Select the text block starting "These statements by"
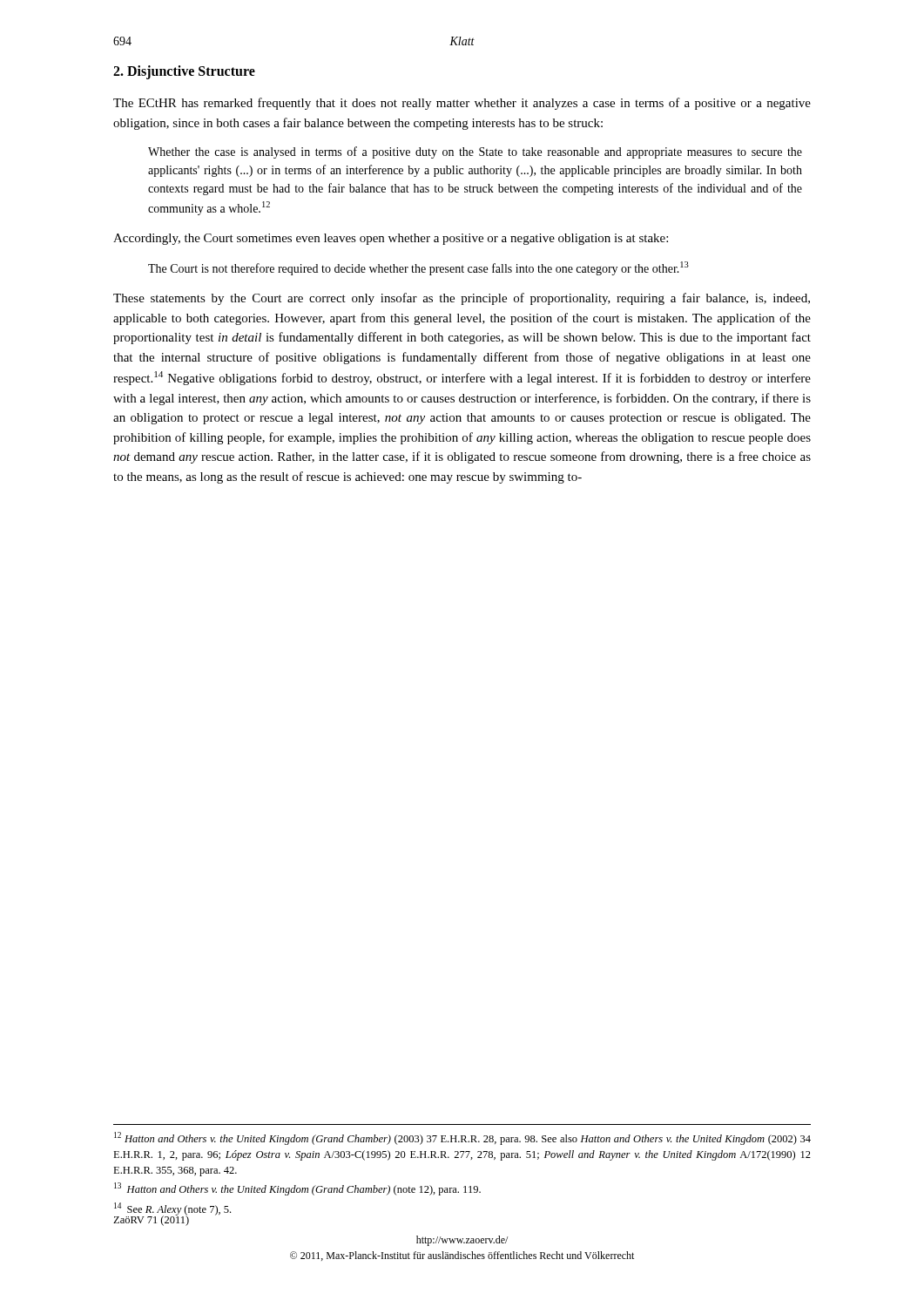The width and height of the screenshot is (924, 1307). [x=462, y=387]
